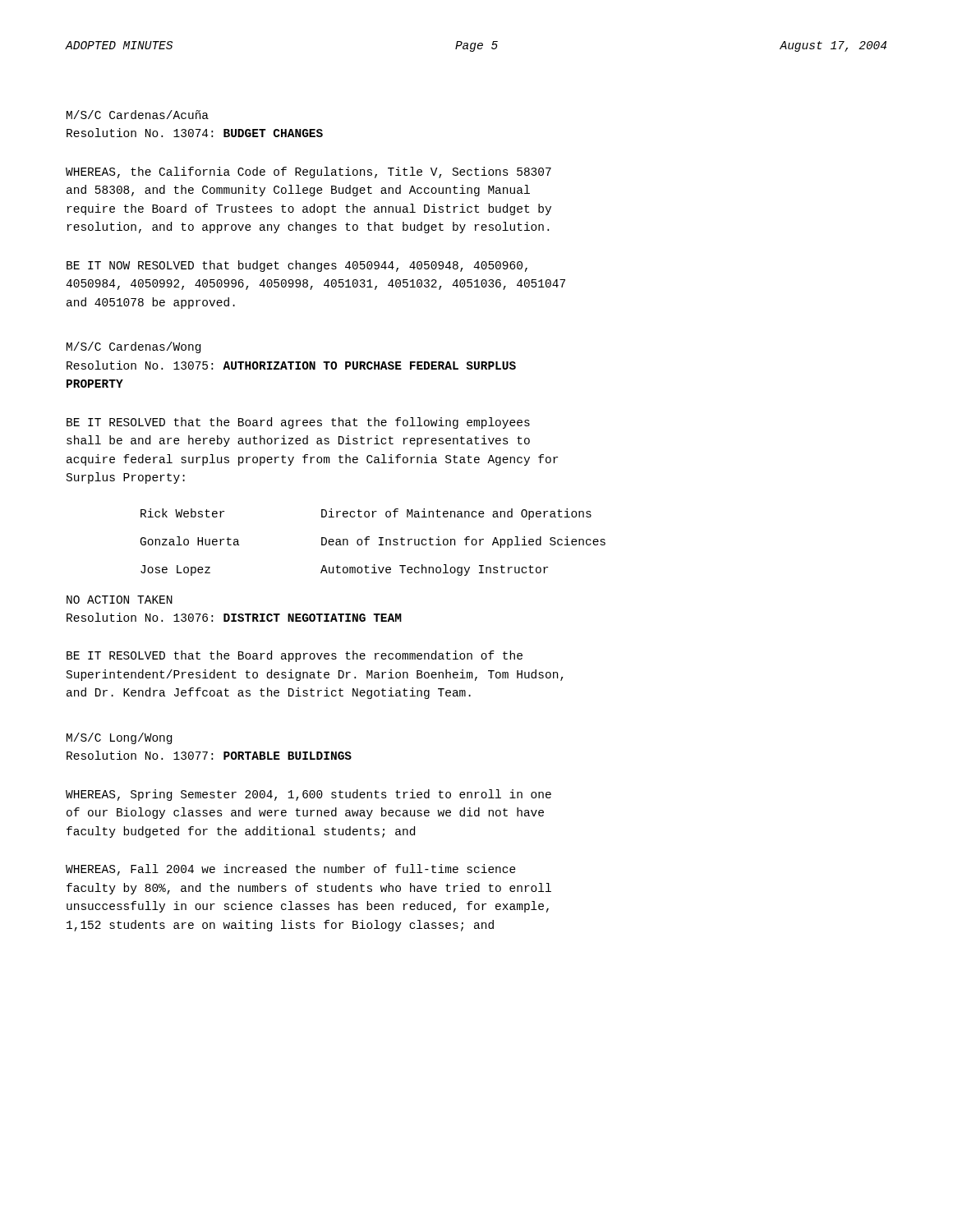Navigate to the text starting "M/S/C Cardenas/Acuña Resolution"
The height and width of the screenshot is (1232, 953).
point(194,125)
